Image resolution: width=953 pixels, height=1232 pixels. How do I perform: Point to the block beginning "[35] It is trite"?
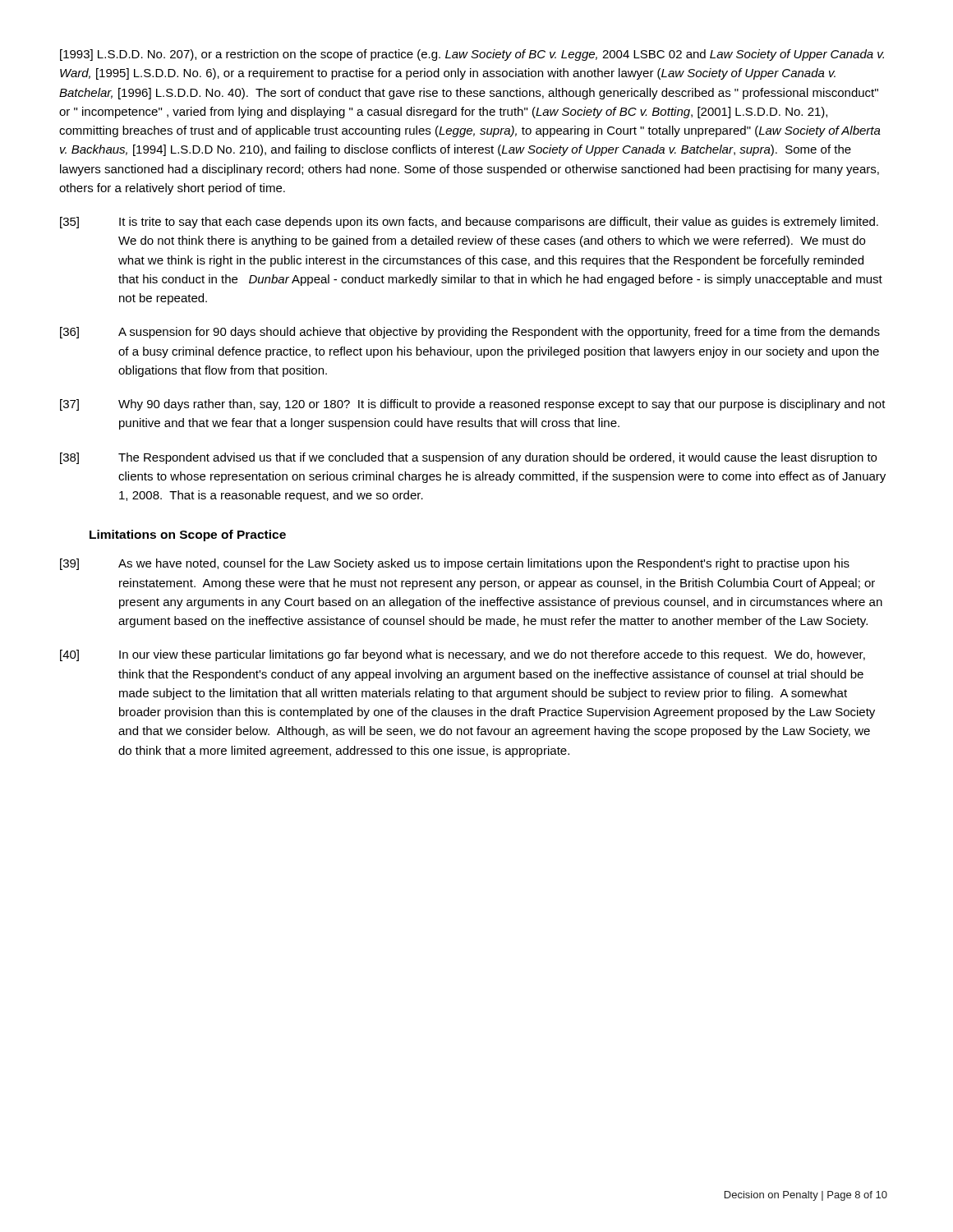pos(473,260)
